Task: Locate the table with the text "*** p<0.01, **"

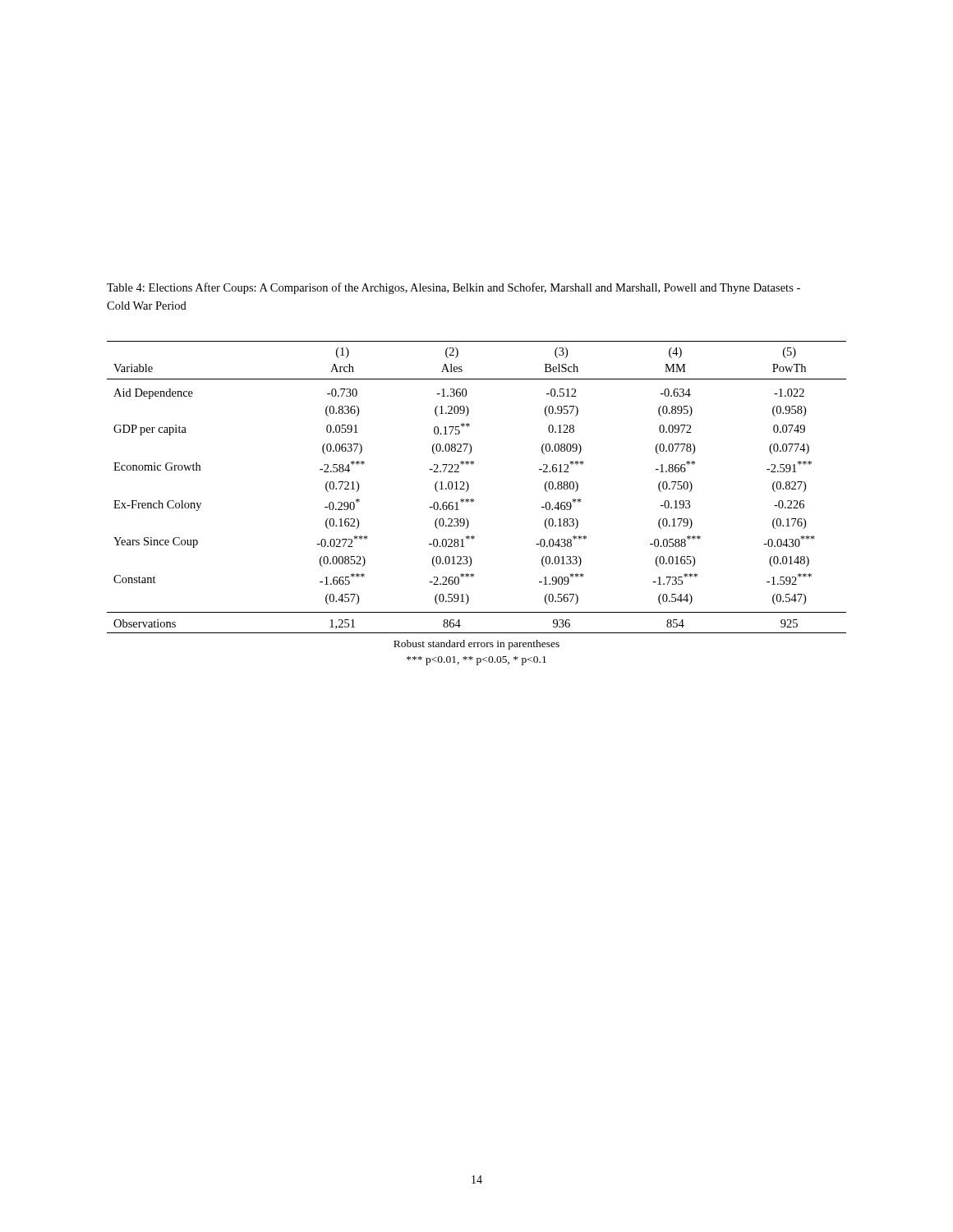Action: coord(476,504)
